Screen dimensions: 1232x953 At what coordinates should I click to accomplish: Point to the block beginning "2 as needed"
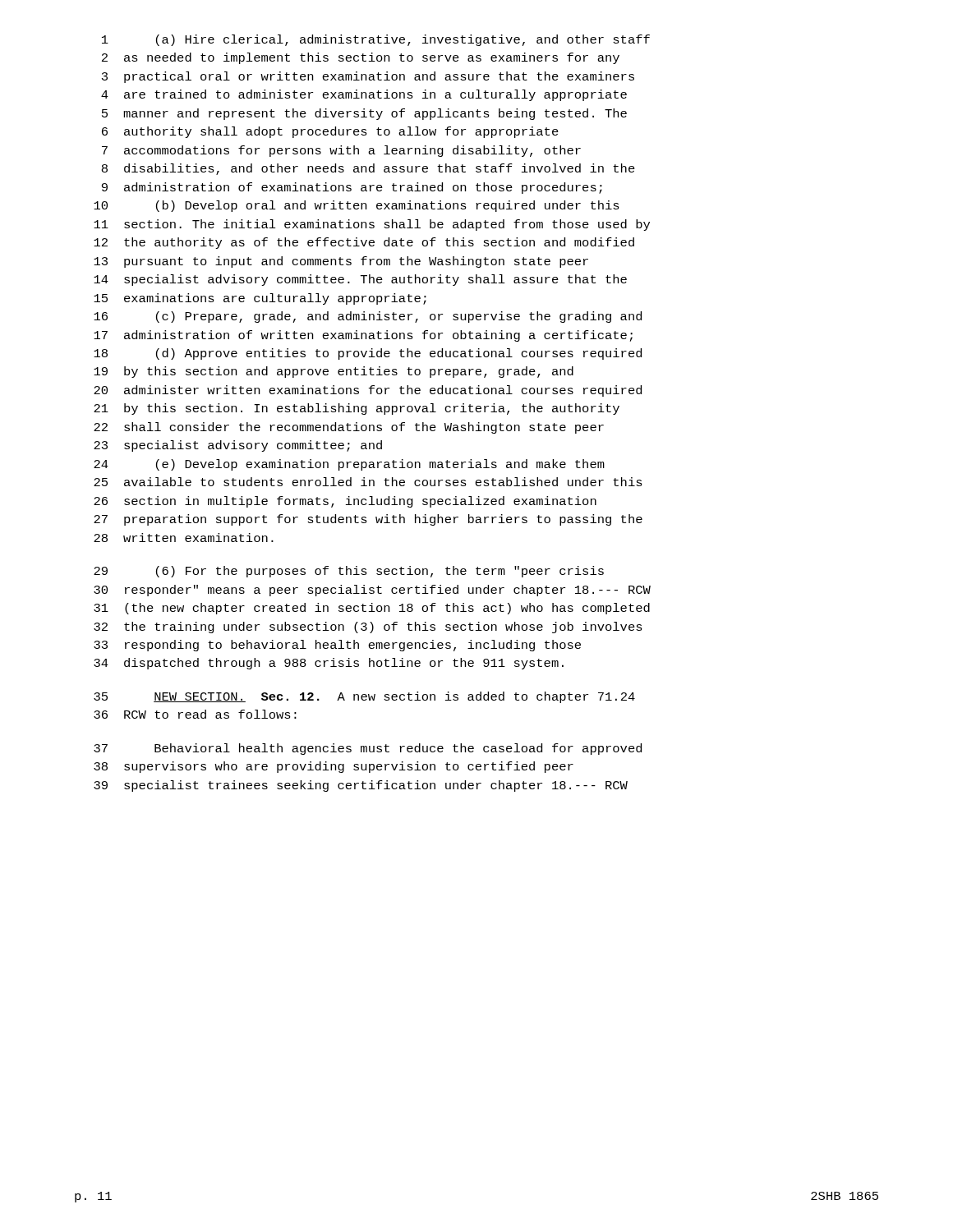click(x=476, y=59)
